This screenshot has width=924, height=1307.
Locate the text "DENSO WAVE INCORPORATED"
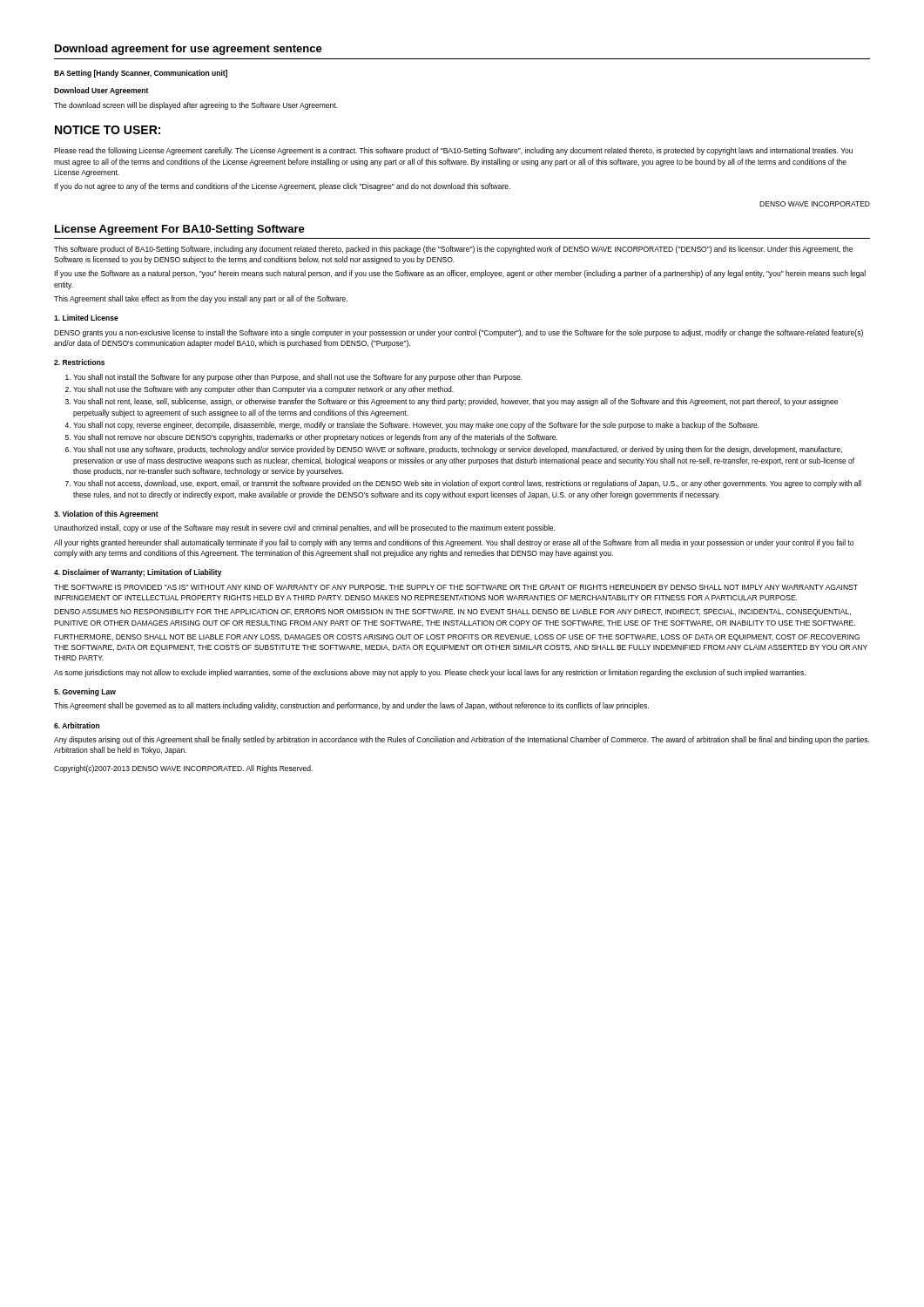click(815, 204)
